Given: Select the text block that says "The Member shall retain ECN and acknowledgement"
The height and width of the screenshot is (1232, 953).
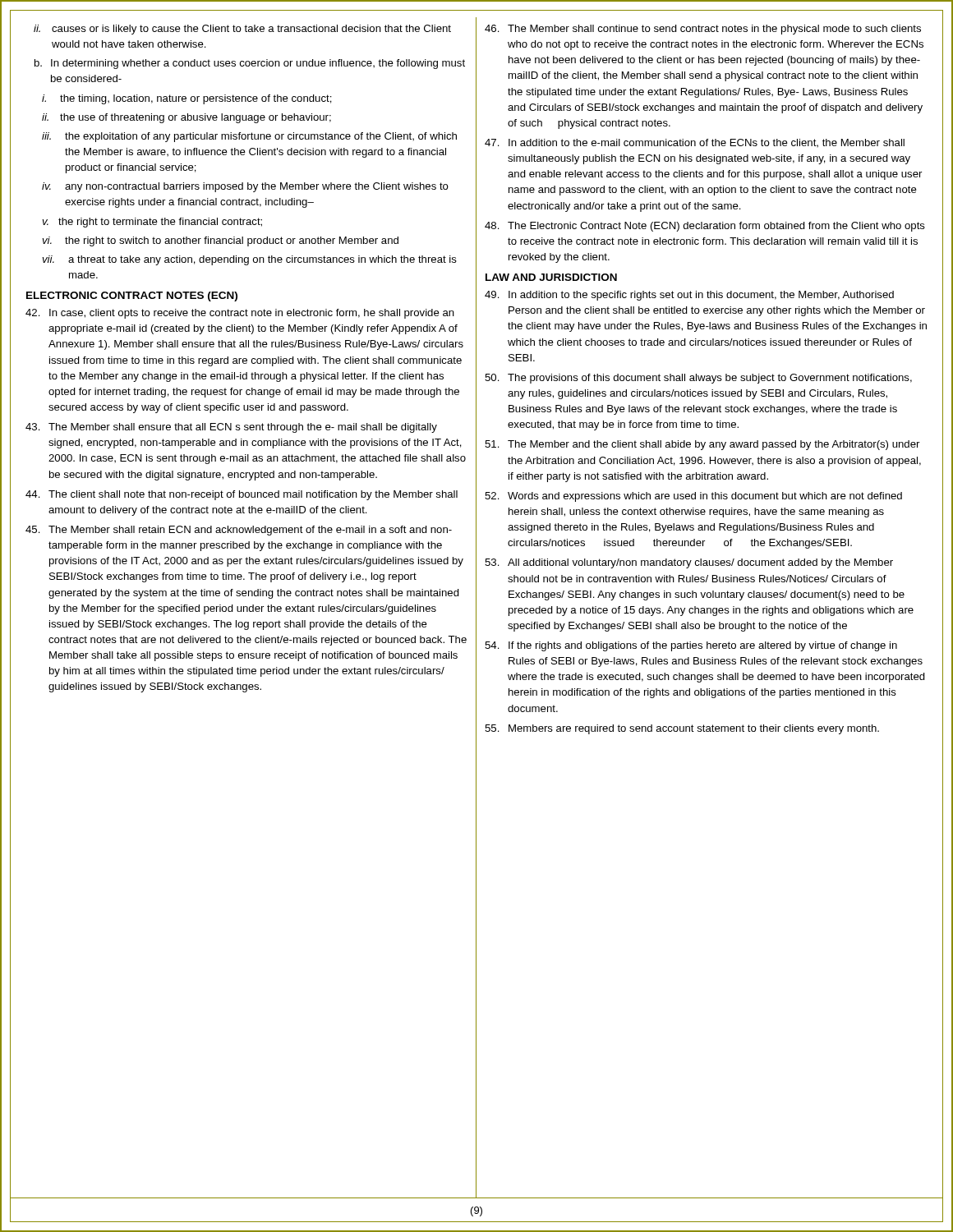Looking at the screenshot, I should tap(246, 608).
